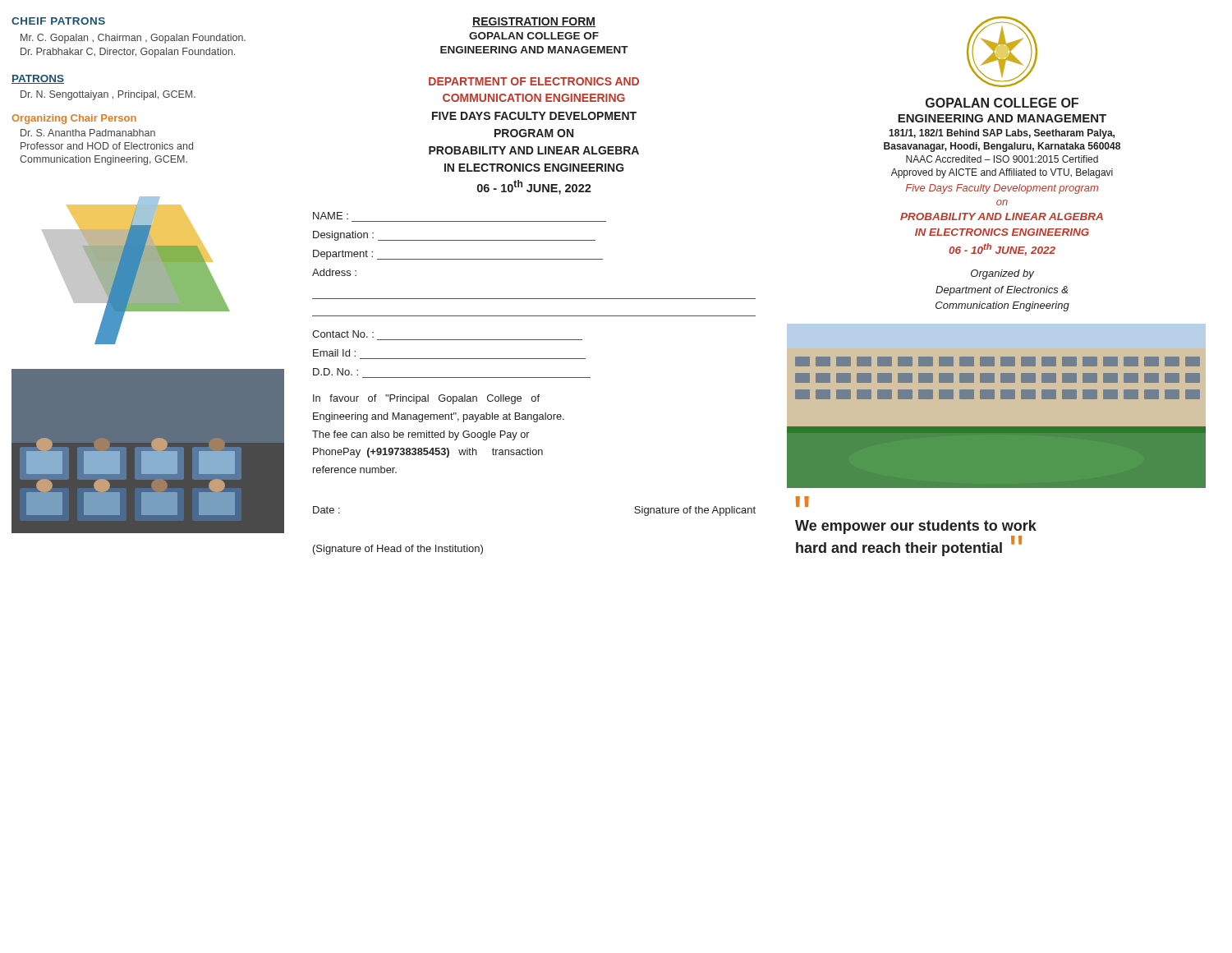The width and height of the screenshot is (1232, 953).
Task: Find the list item that says "Dr. N. Sengottaiyan , Principal, GCEM."
Action: (x=108, y=94)
